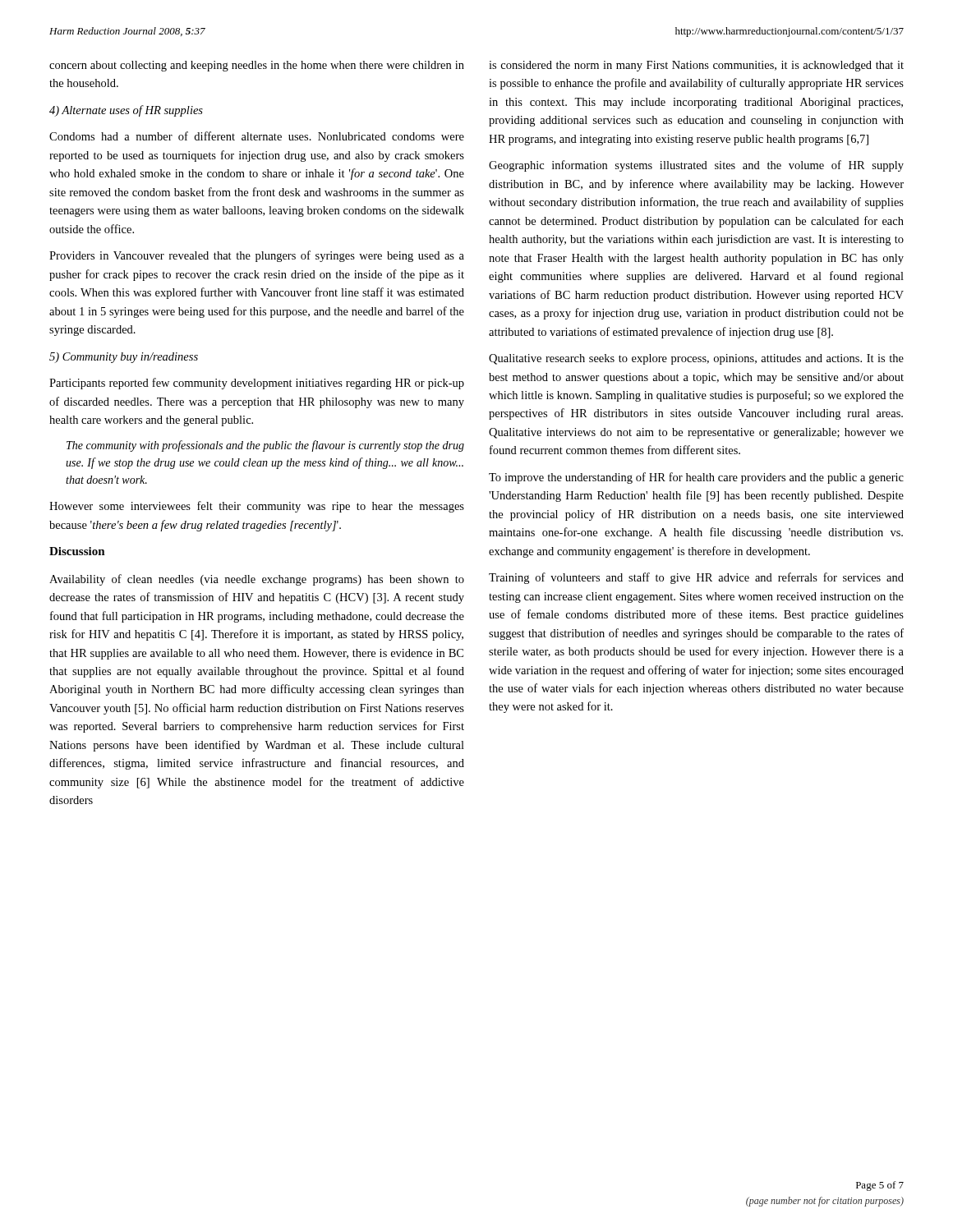953x1232 pixels.
Task: Navigate to the text starting "Condoms had a number of different alternate uses."
Action: click(x=257, y=183)
